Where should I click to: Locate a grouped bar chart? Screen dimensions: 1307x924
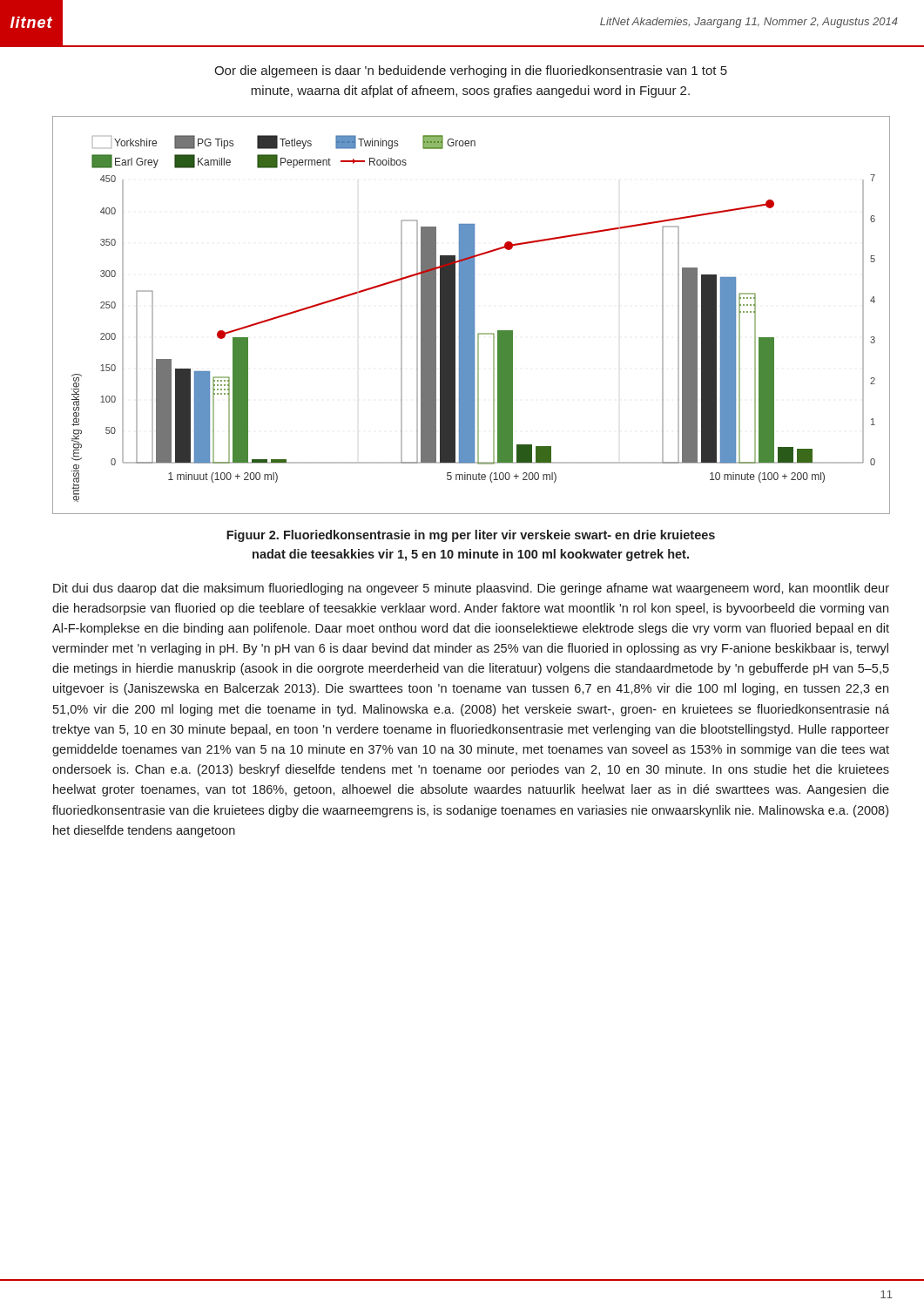pyautogui.click(x=471, y=315)
